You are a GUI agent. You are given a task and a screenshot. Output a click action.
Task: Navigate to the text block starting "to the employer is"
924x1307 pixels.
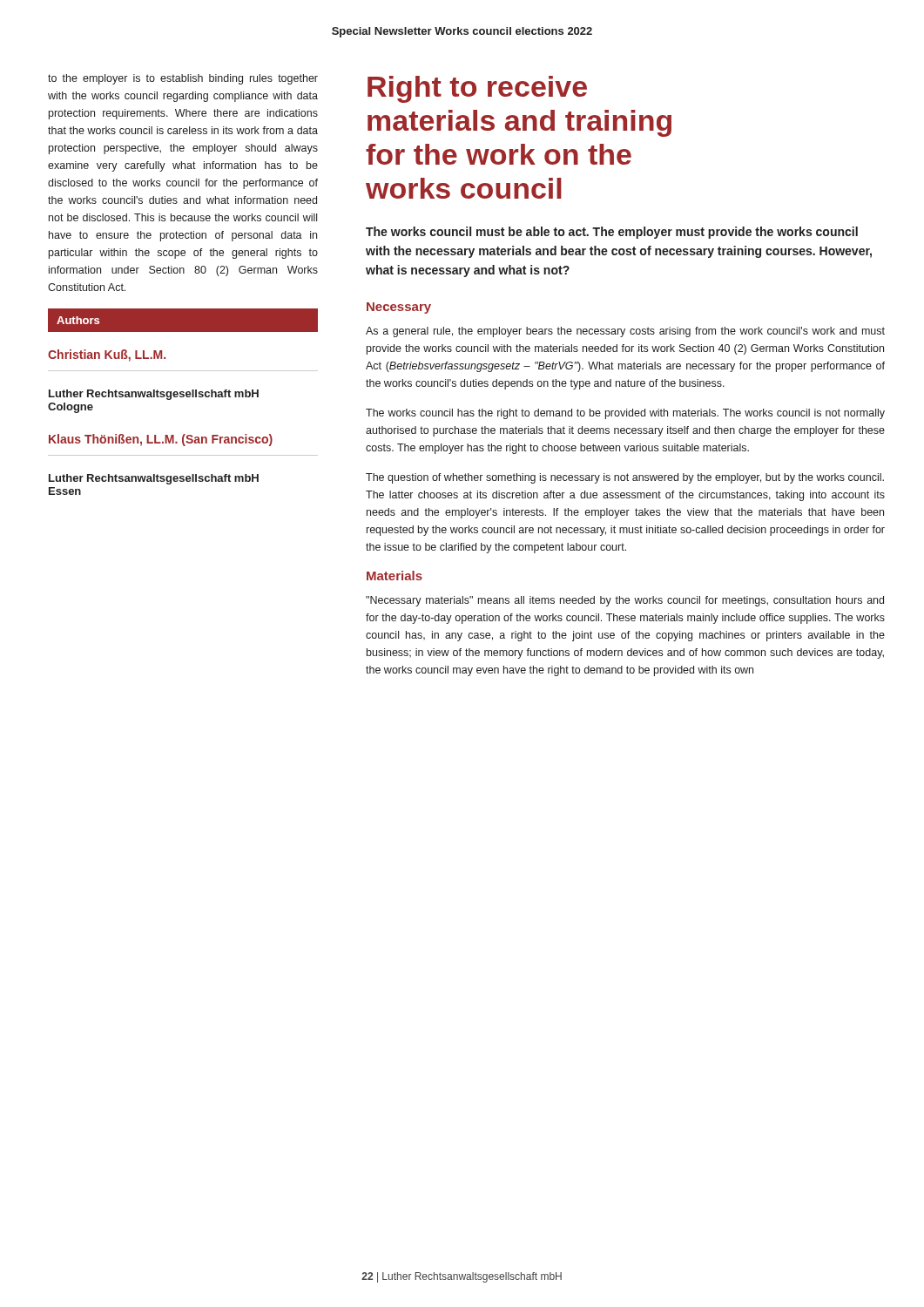183,183
